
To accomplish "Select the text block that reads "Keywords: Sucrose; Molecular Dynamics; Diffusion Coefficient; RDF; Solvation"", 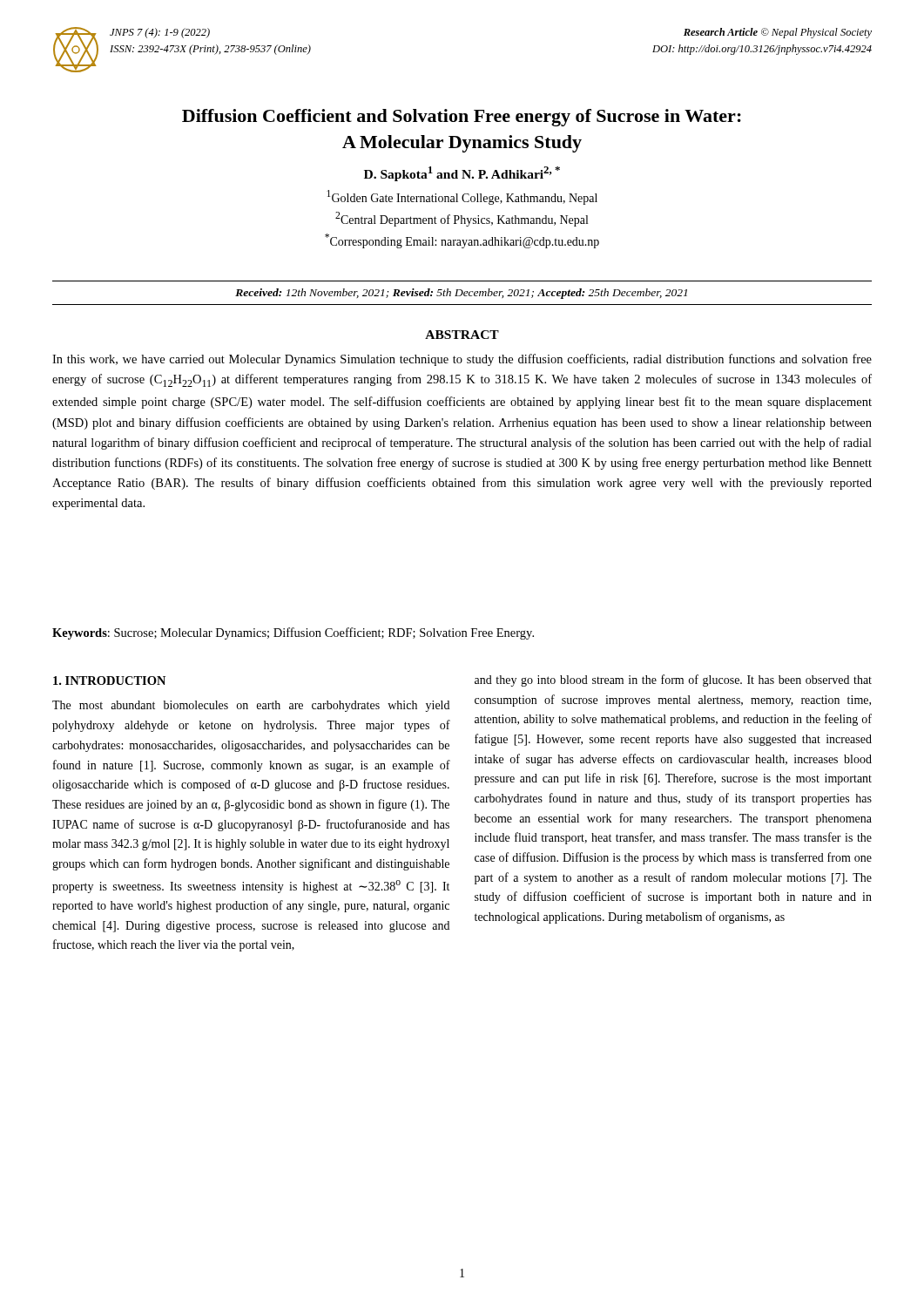I will (294, 633).
